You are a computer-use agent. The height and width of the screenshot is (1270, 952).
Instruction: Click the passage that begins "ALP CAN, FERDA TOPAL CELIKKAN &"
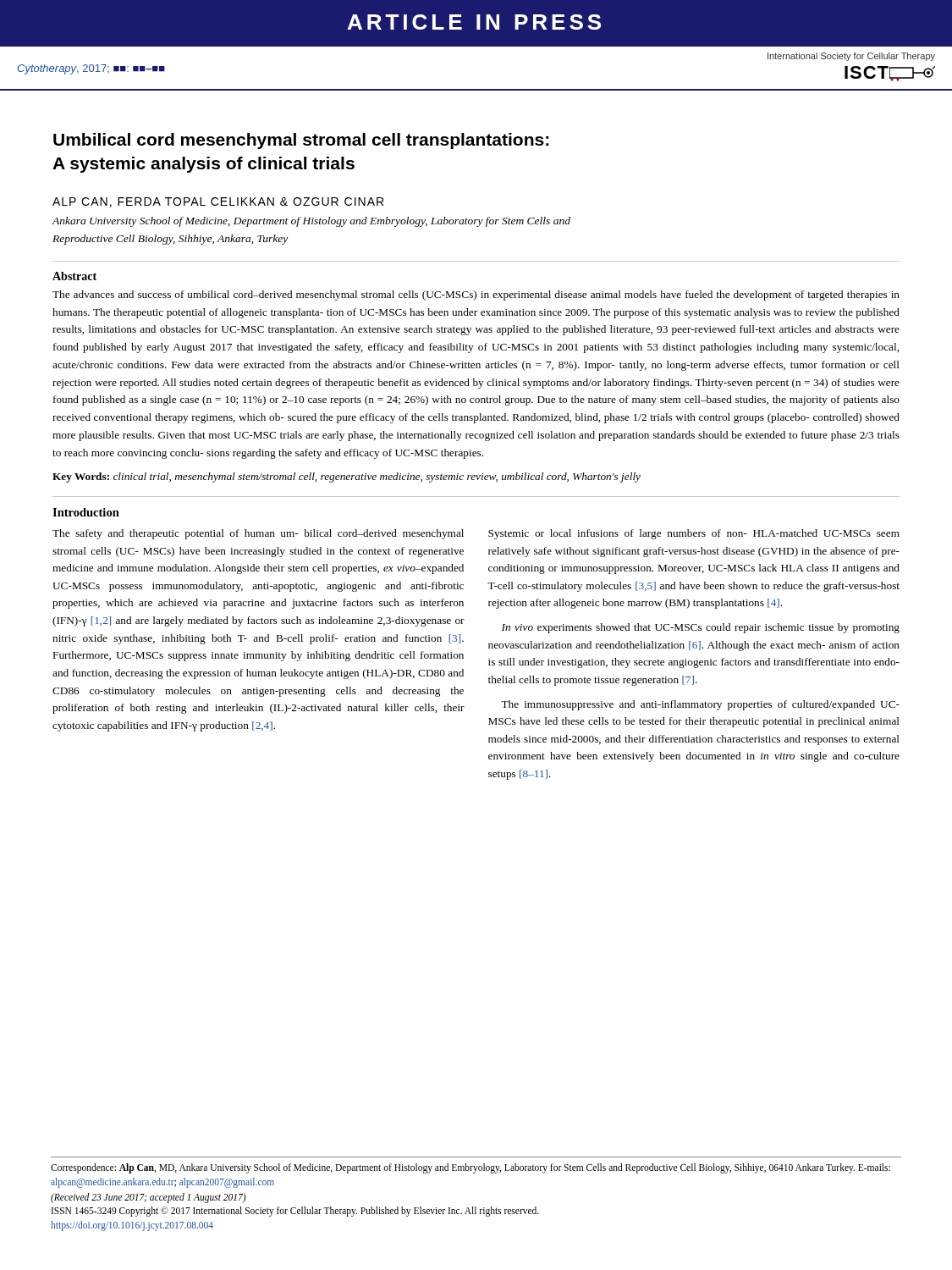(219, 202)
